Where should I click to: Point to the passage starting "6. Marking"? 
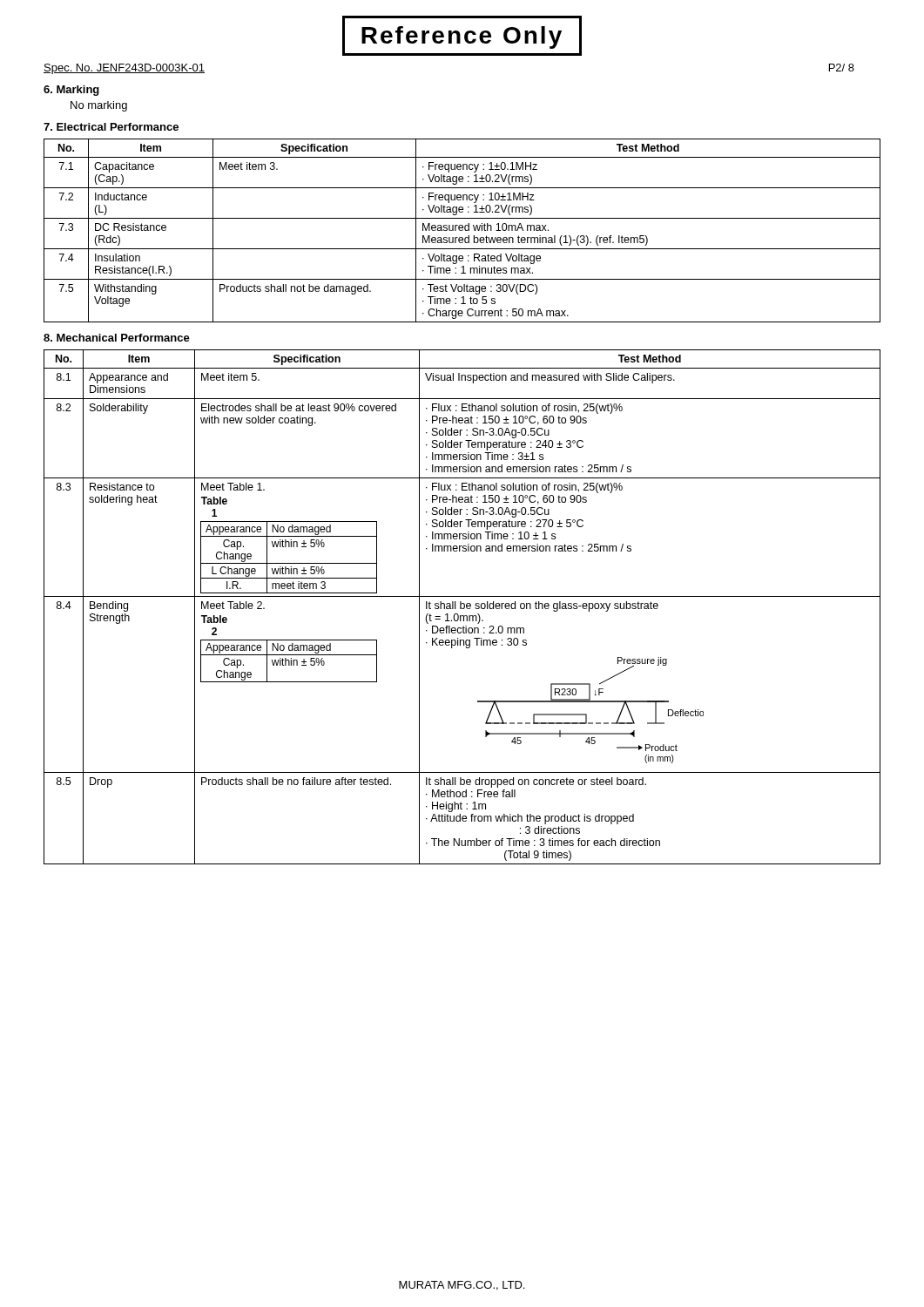pos(72,89)
